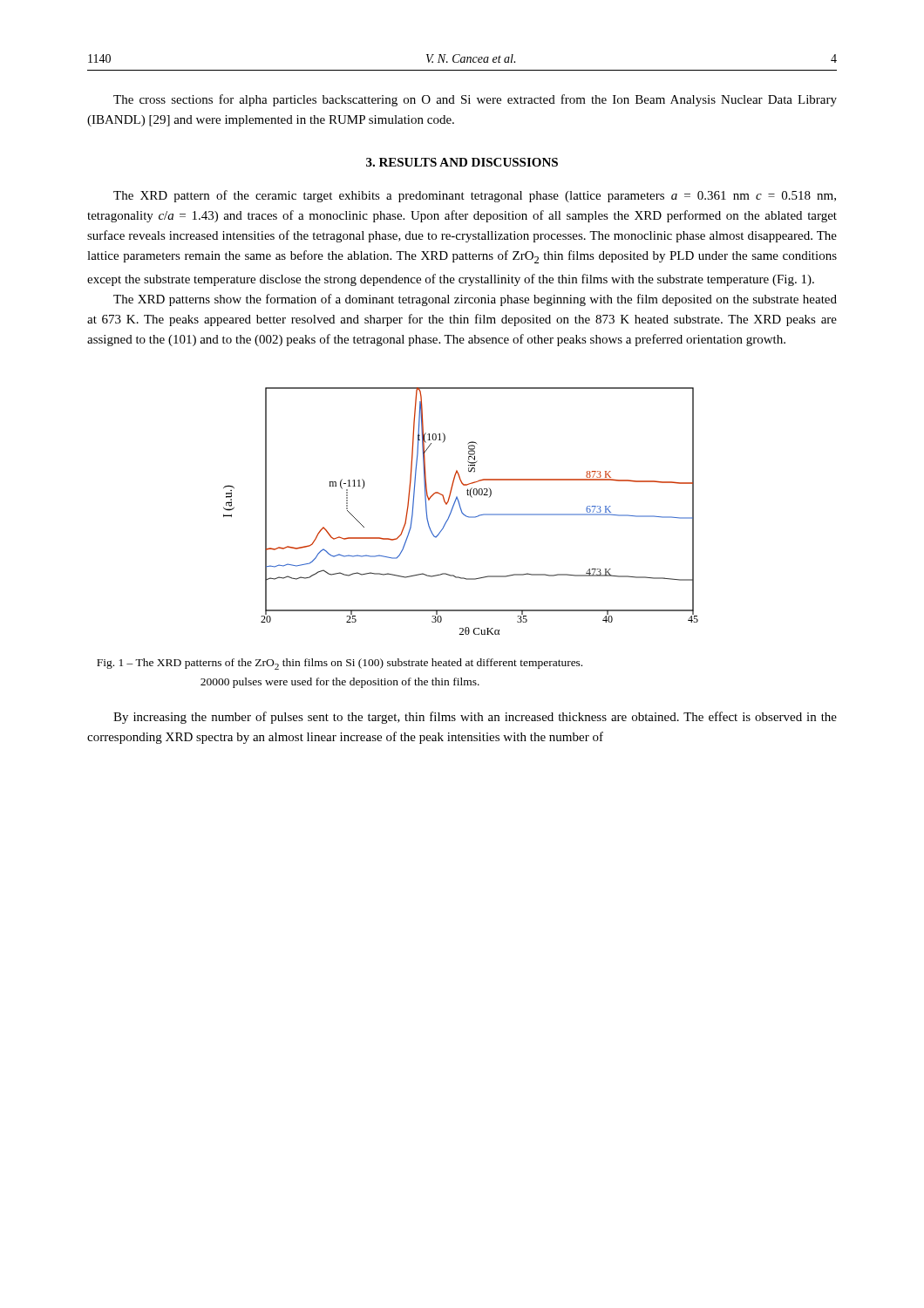Screen dimensions: 1308x924
Task: Click on the continuous plot
Action: pos(462,510)
